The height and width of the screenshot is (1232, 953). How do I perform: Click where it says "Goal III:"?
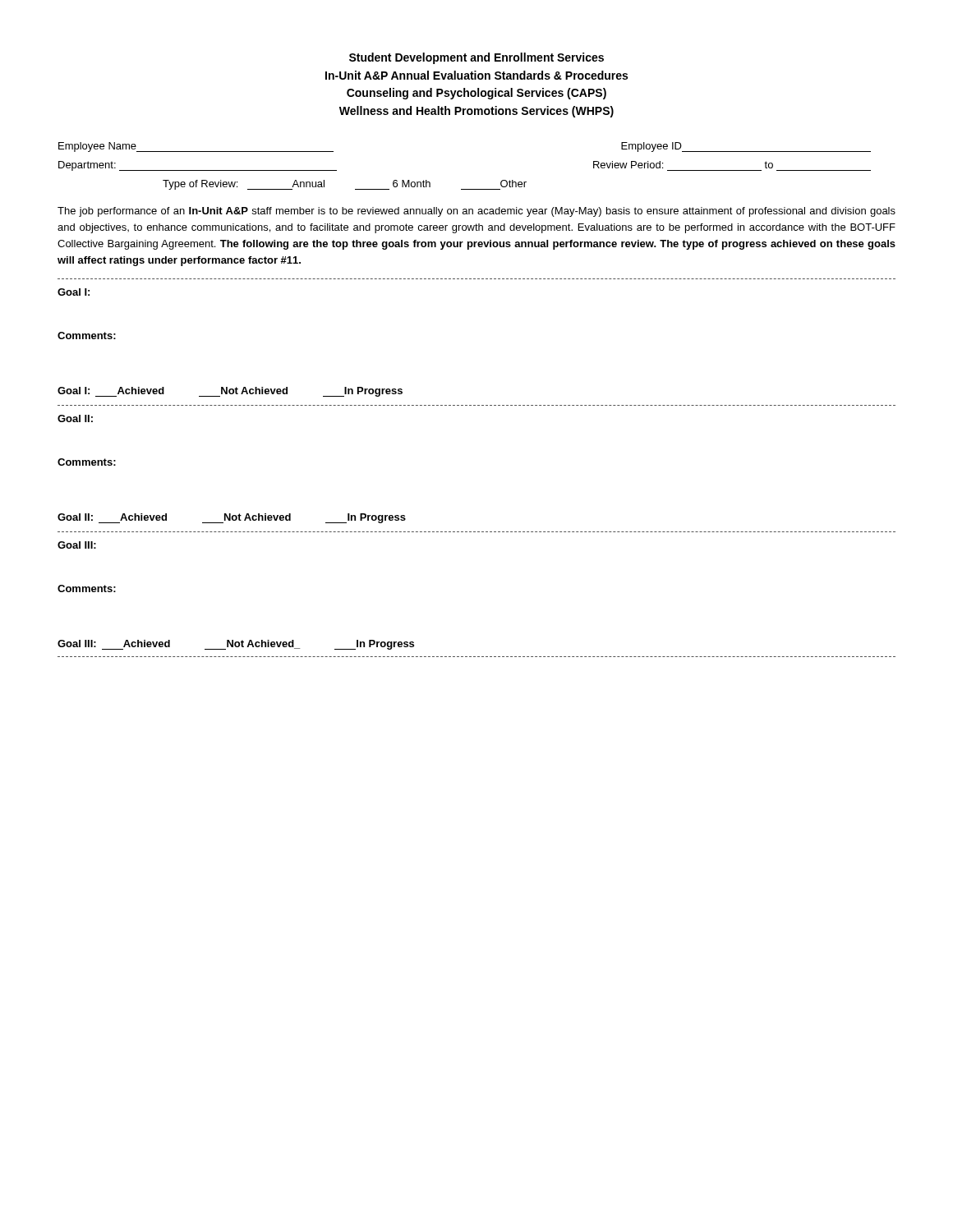(x=77, y=545)
